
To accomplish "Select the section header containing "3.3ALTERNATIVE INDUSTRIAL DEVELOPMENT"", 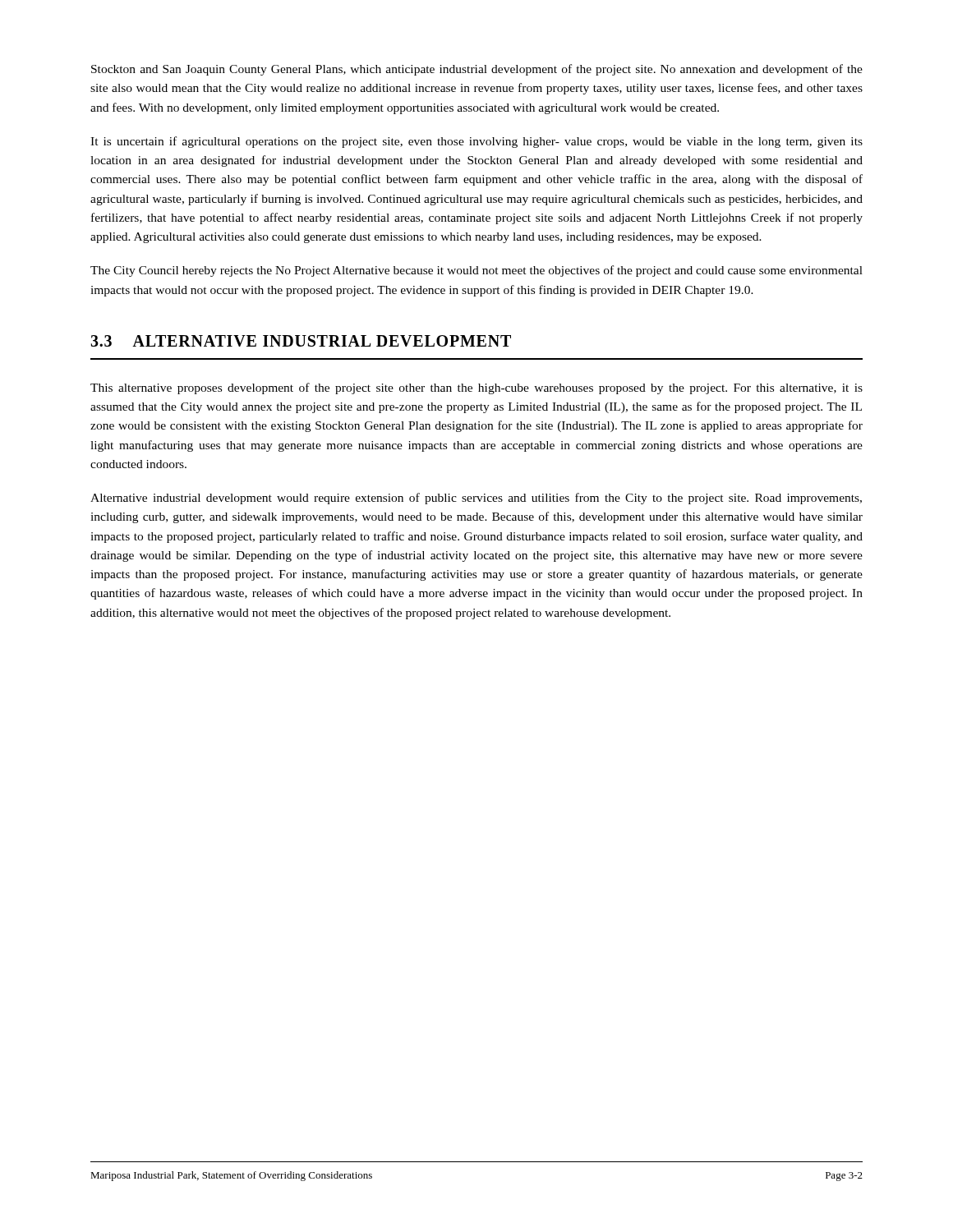I will pyautogui.click(x=476, y=341).
